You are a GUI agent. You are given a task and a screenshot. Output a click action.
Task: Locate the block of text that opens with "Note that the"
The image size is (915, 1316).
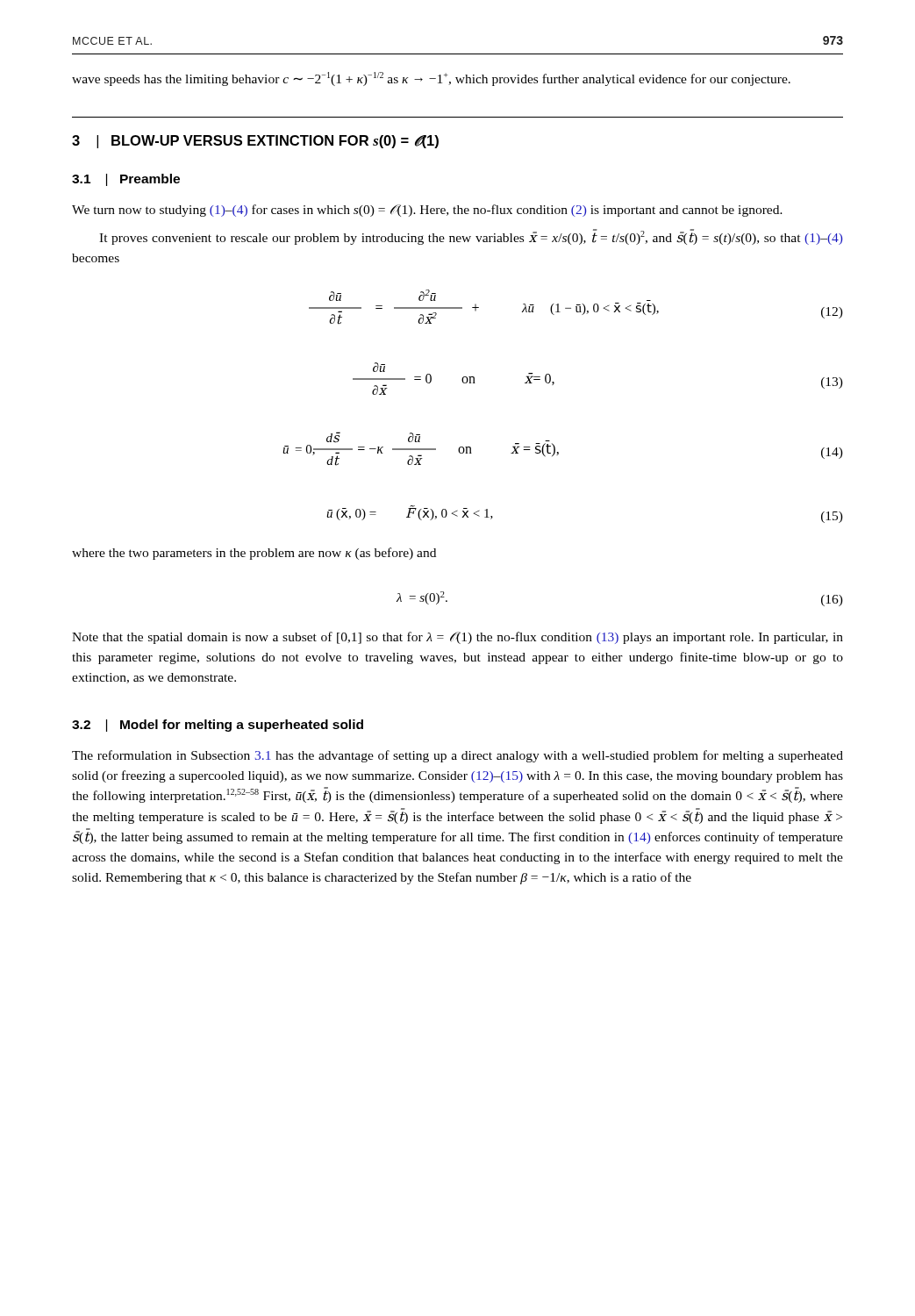pos(458,657)
